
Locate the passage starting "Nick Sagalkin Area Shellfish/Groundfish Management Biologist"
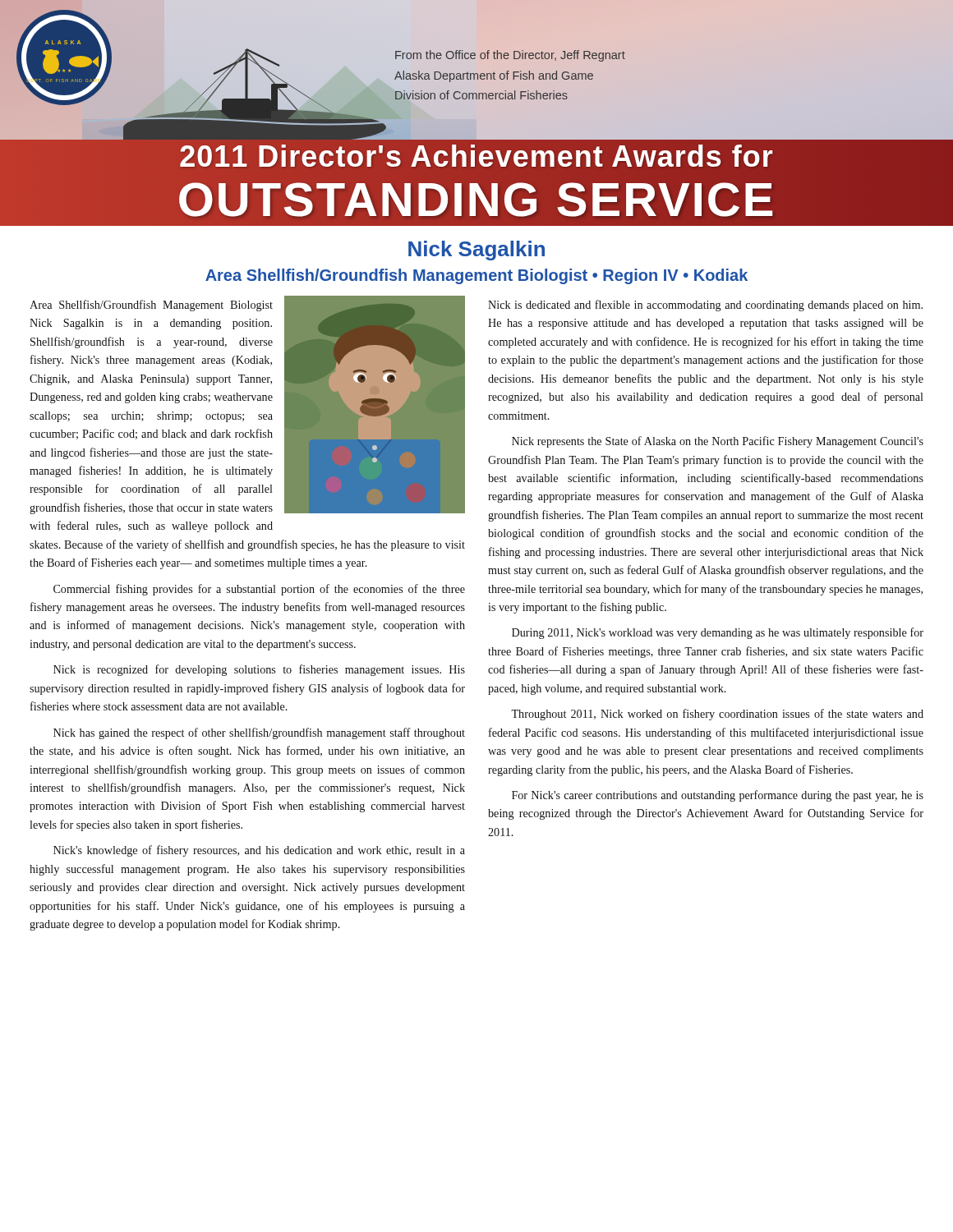[x=476, y=261]
